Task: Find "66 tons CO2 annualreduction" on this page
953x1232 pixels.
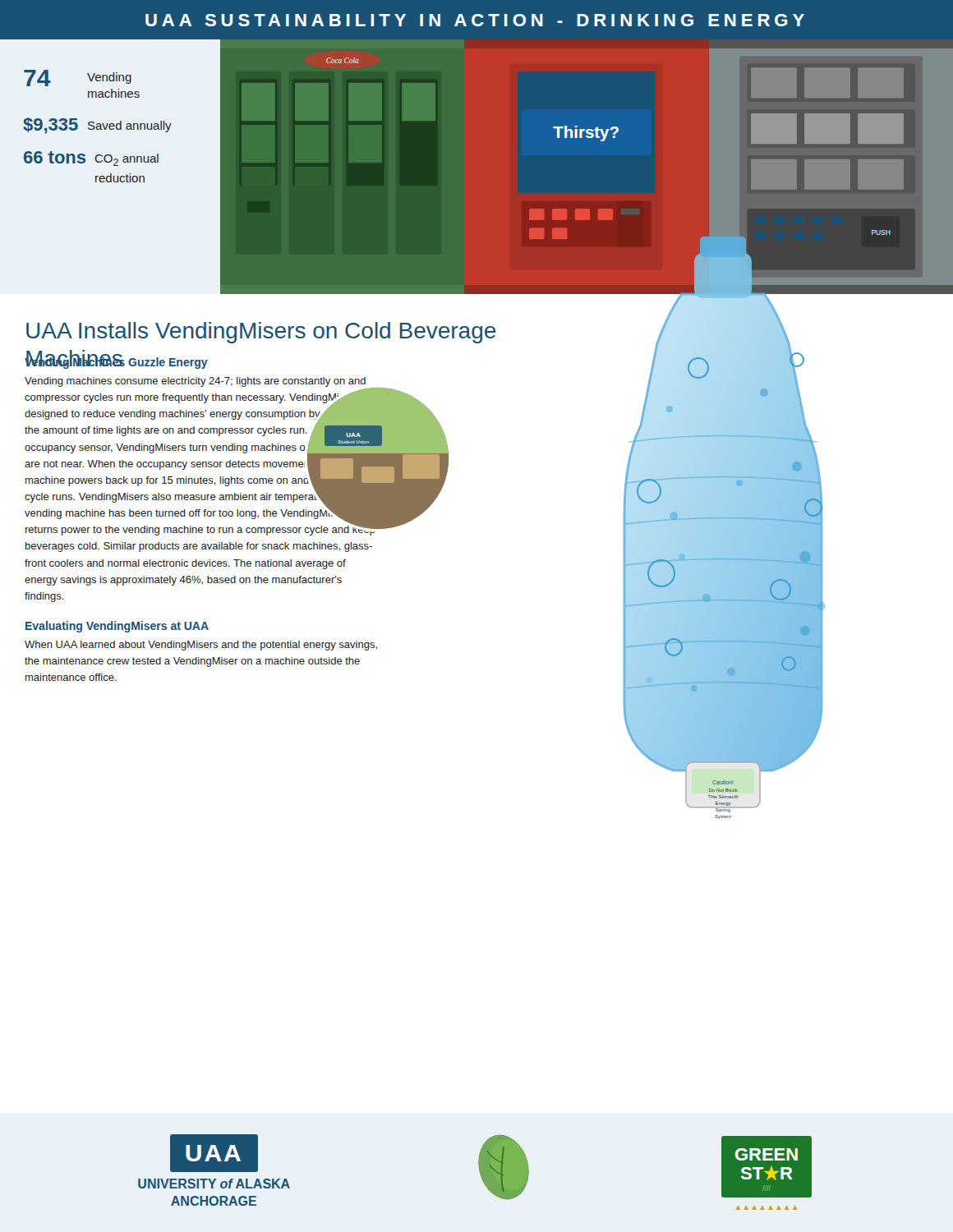Action: point(91,167)
